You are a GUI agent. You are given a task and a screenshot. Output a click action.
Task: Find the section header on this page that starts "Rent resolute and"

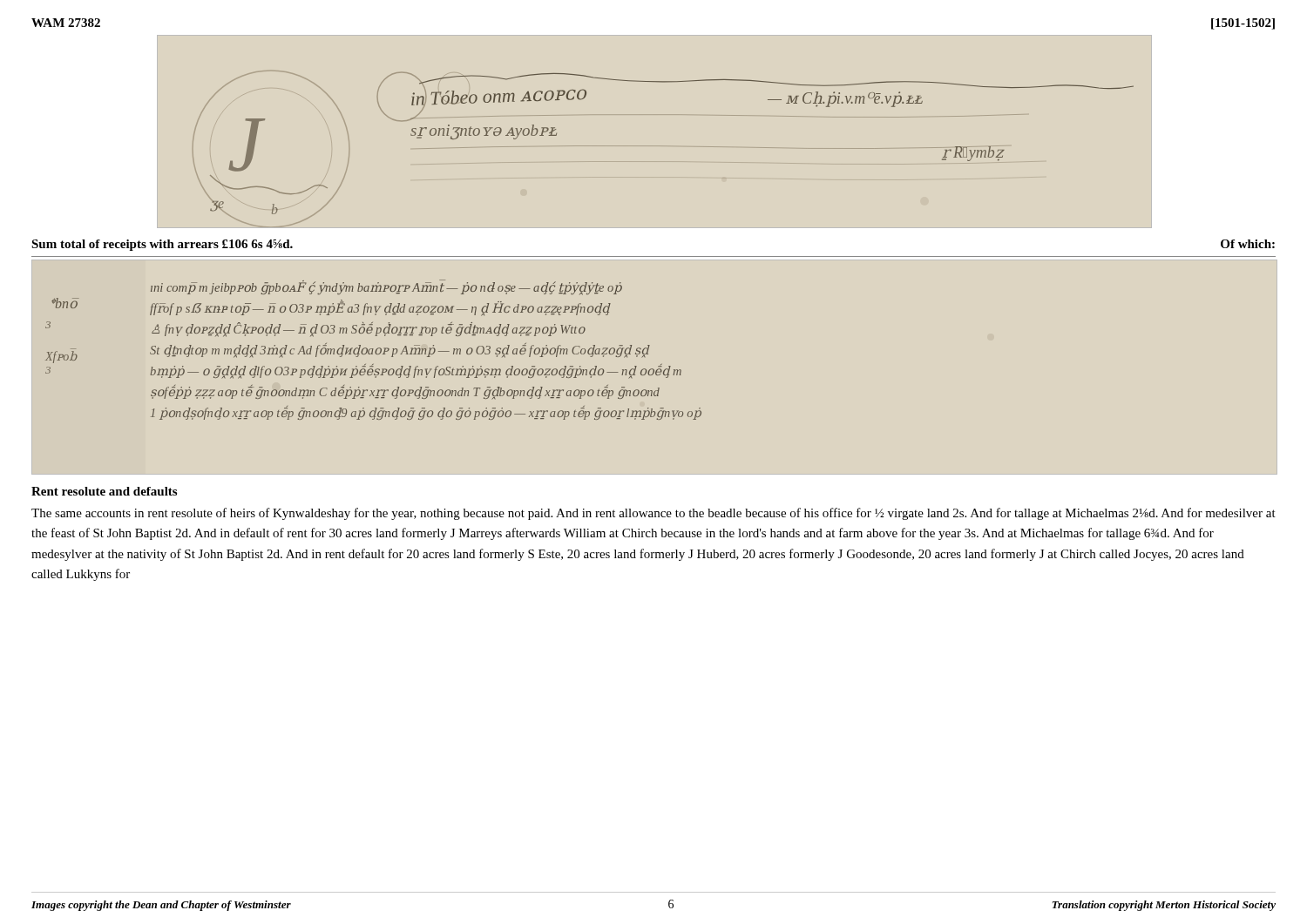click(104, 491)
